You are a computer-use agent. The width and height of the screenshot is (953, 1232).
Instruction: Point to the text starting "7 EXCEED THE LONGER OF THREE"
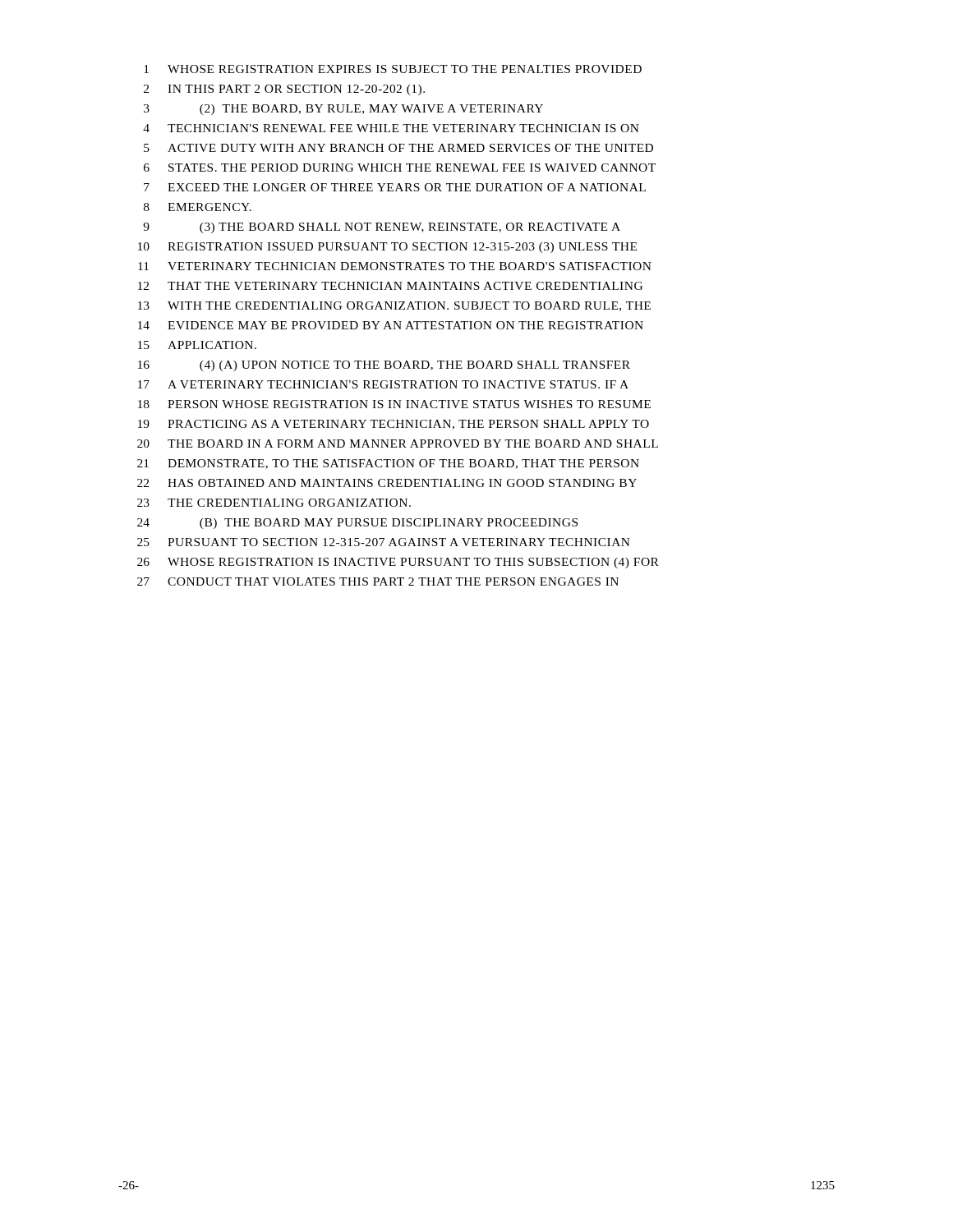pyautogui.click(x=476, y=187)
